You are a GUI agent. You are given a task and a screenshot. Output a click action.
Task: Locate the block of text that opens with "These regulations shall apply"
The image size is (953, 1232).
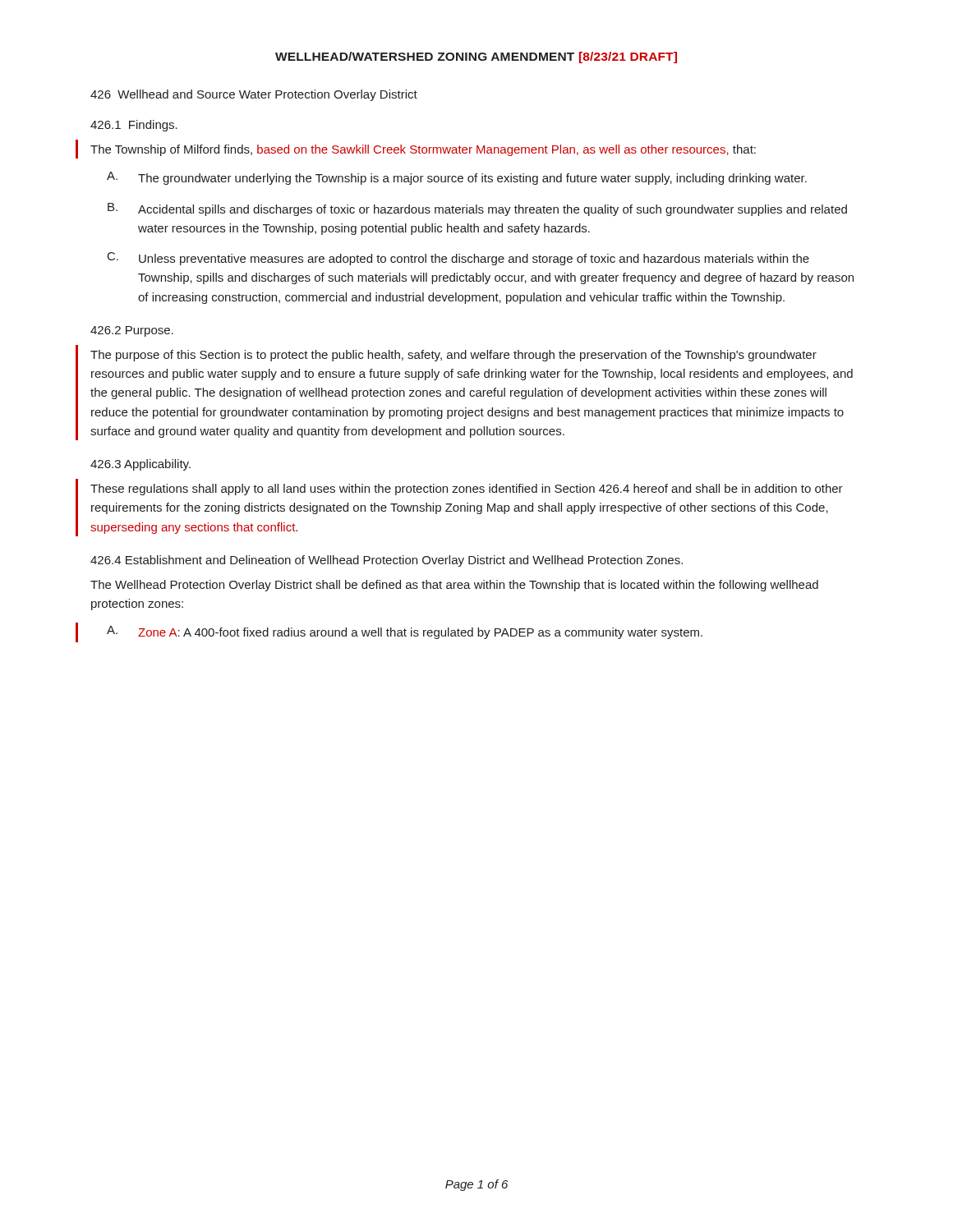pyautogui.click(x=466, y=507)
